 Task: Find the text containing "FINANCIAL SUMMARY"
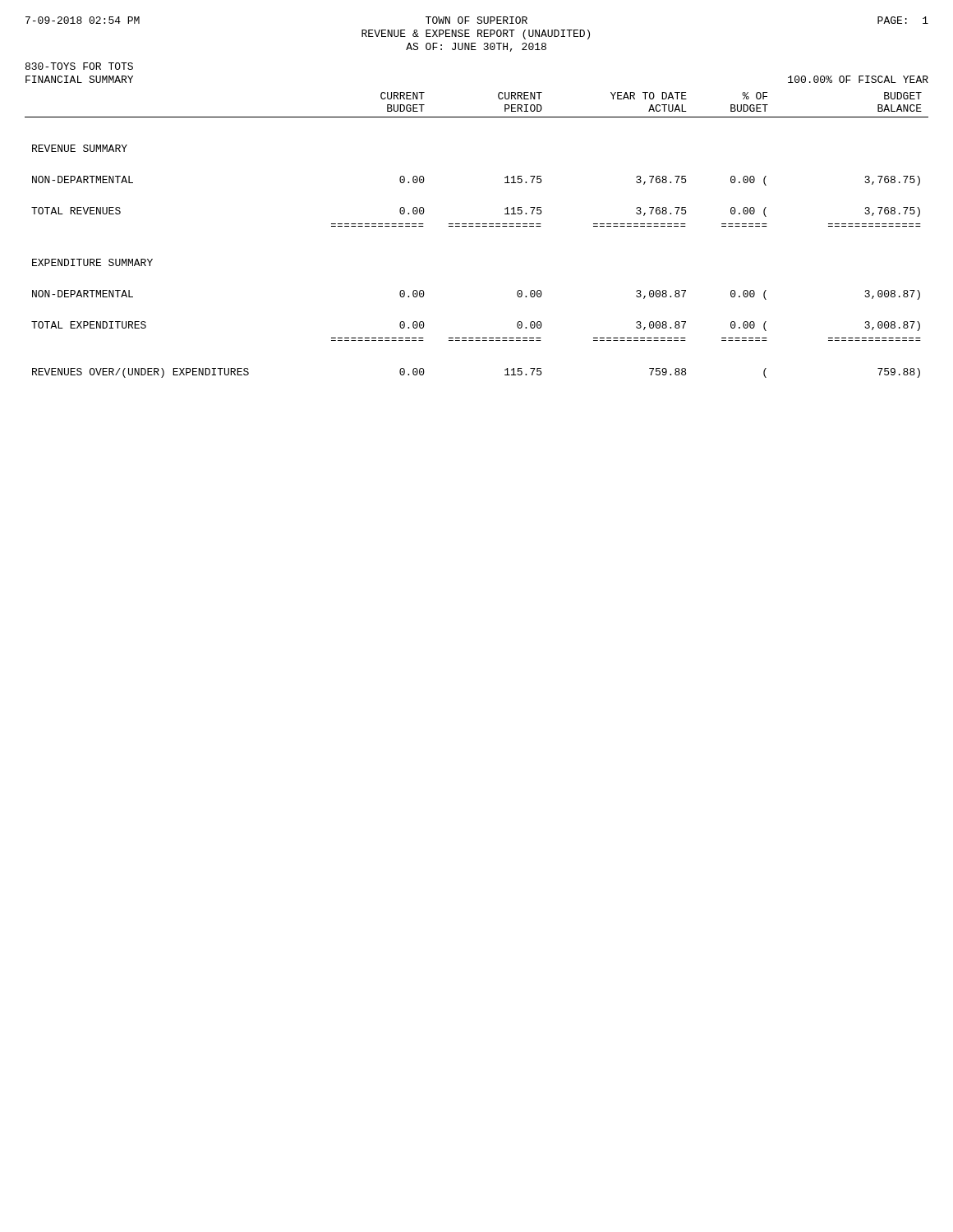pyautogui.click(x=79, y=80)
